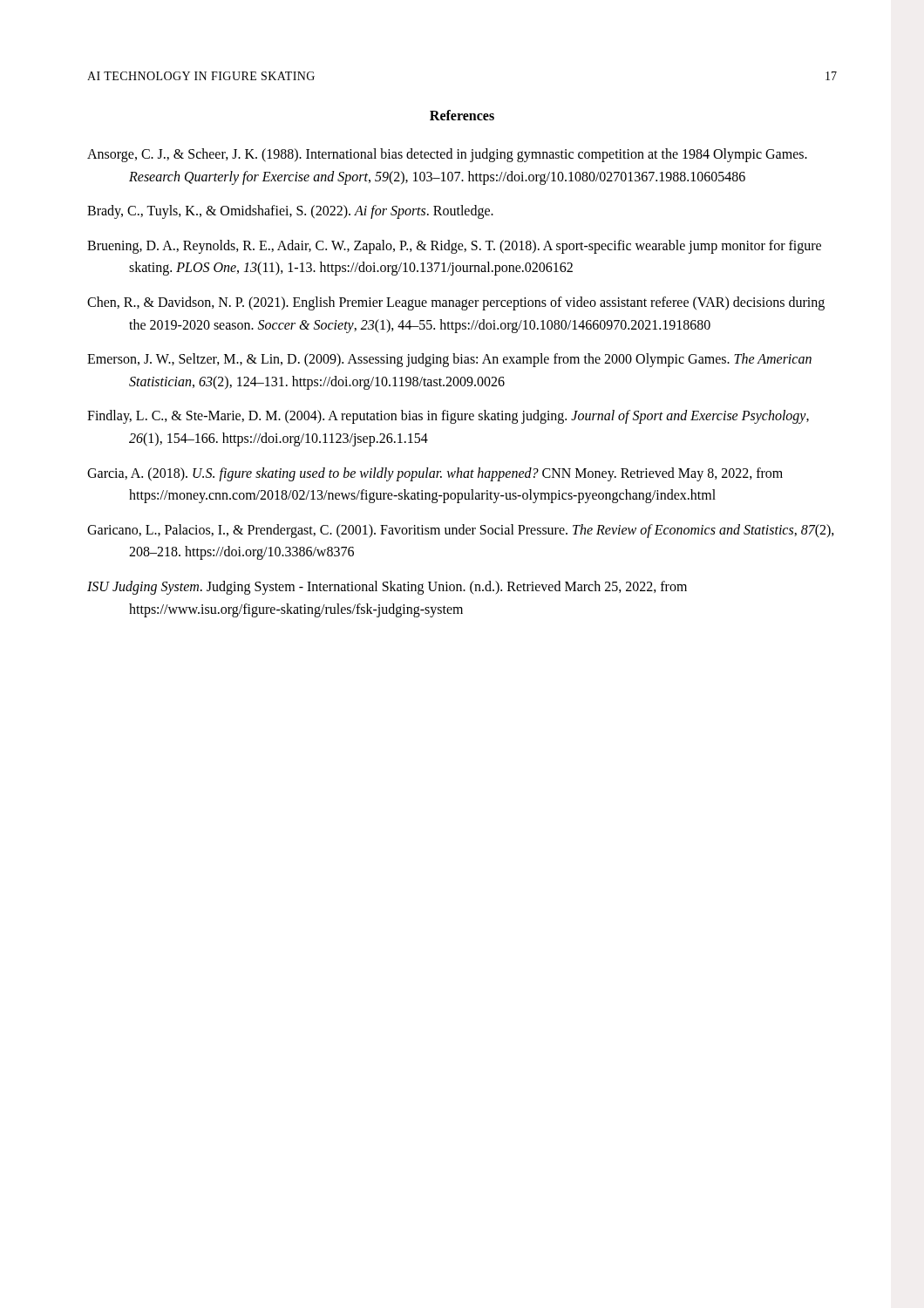Locate the list item containing "Findlay, L. C.,"
The image size is (924, 1308).
pyautogui.click(x=462, y=427)
